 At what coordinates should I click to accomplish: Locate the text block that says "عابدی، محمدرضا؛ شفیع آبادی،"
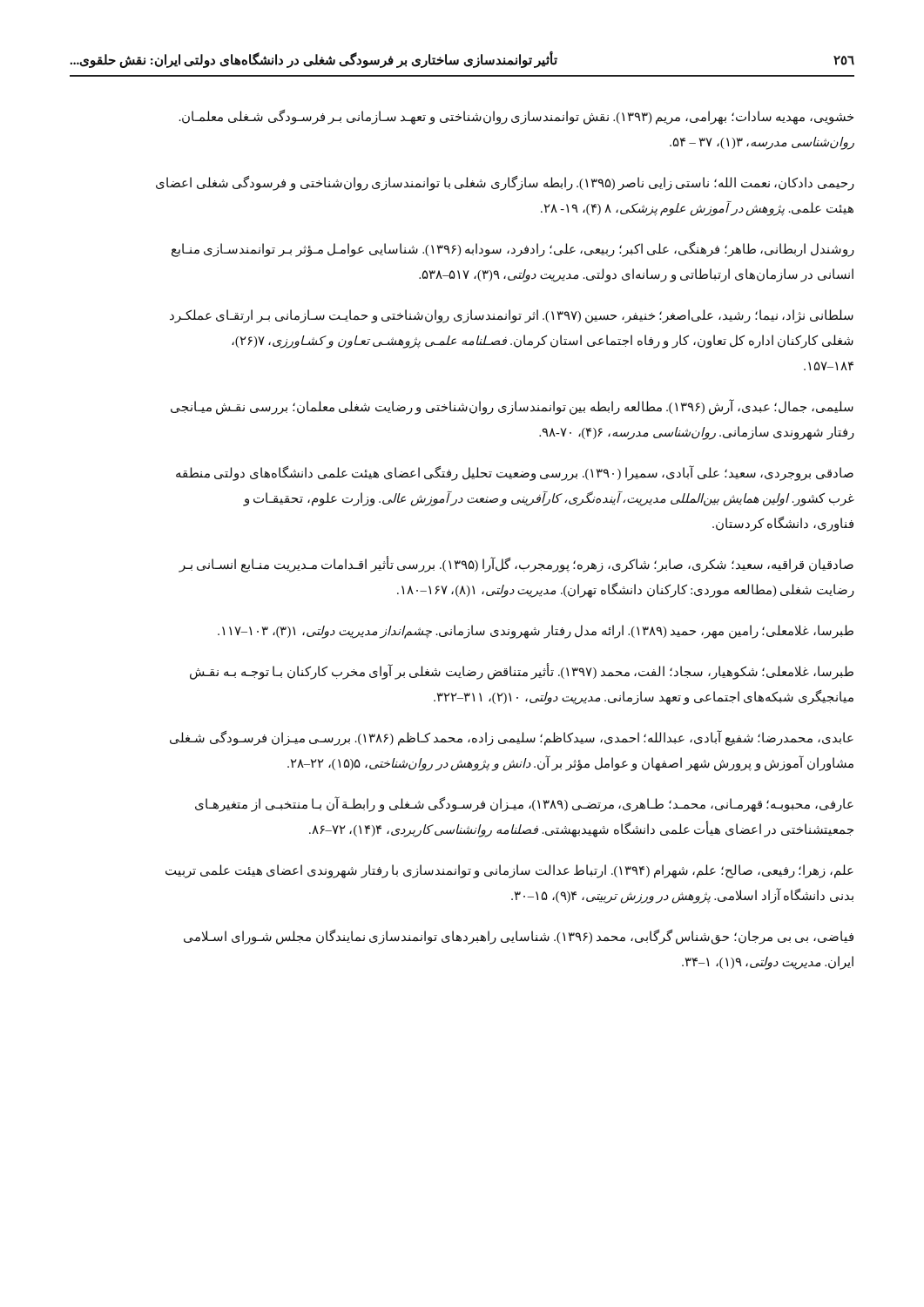click(x=512, y=751)
